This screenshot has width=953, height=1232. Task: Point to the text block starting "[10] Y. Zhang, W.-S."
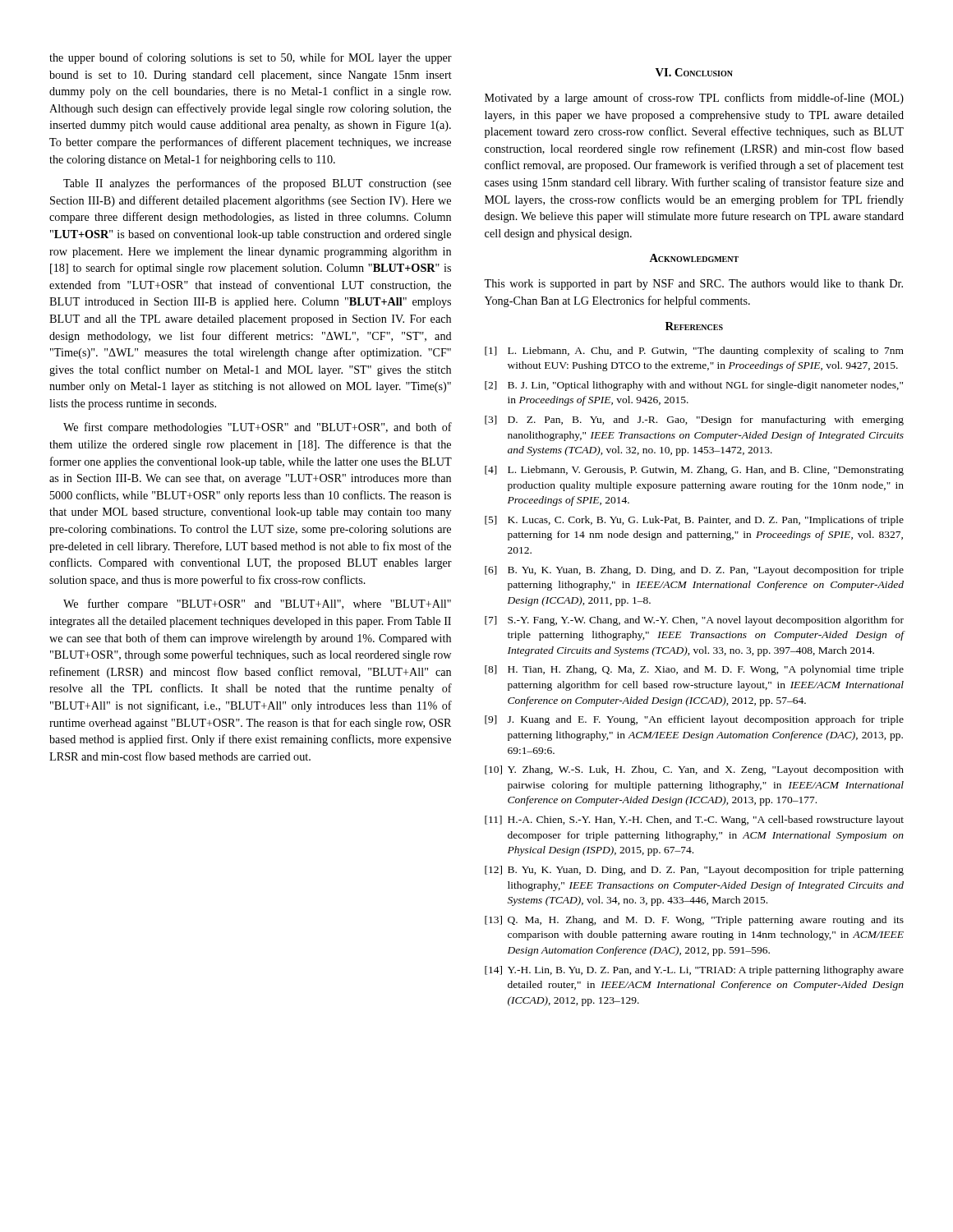(694, 785)
